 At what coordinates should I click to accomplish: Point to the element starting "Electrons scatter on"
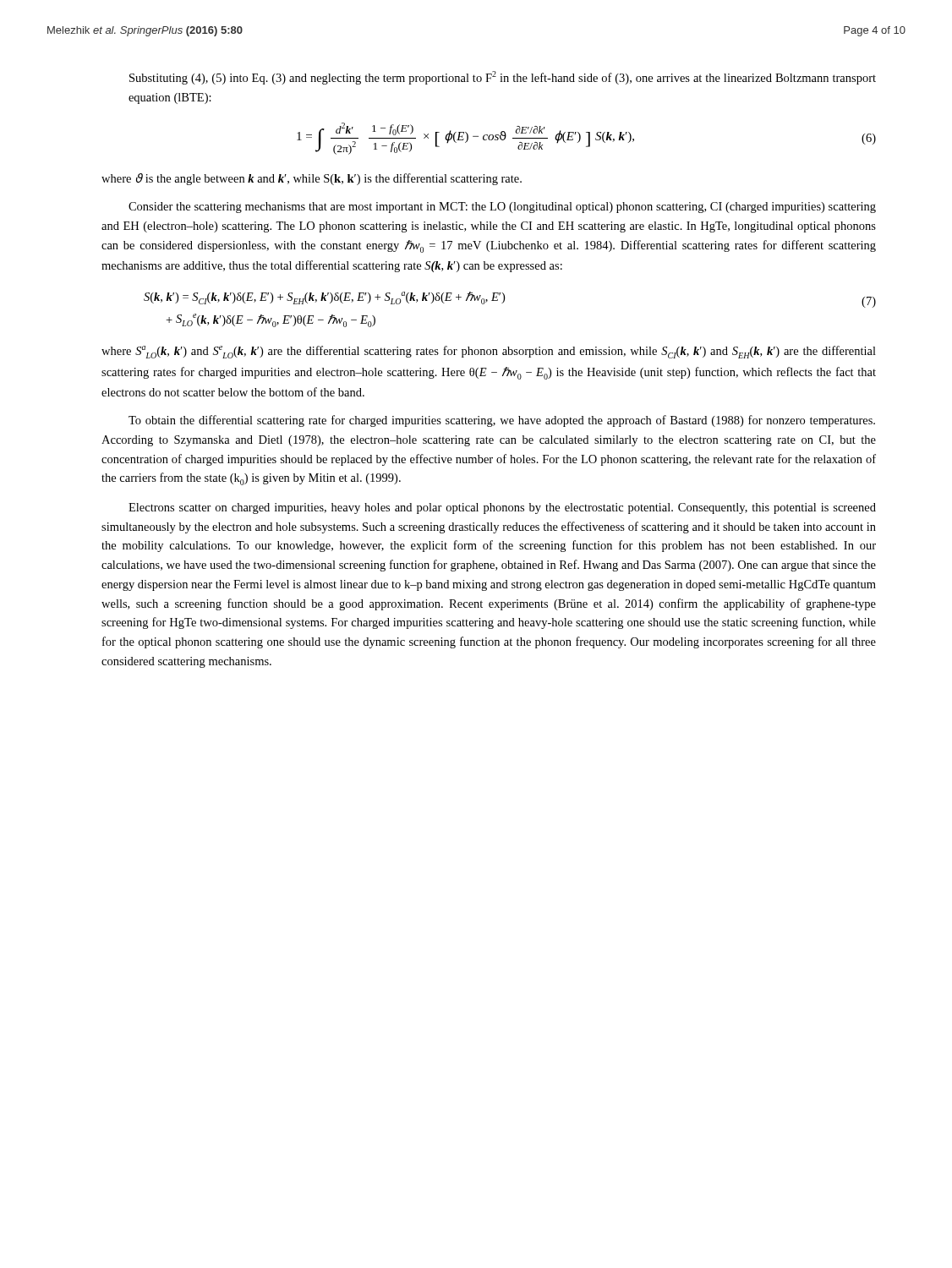489,584
